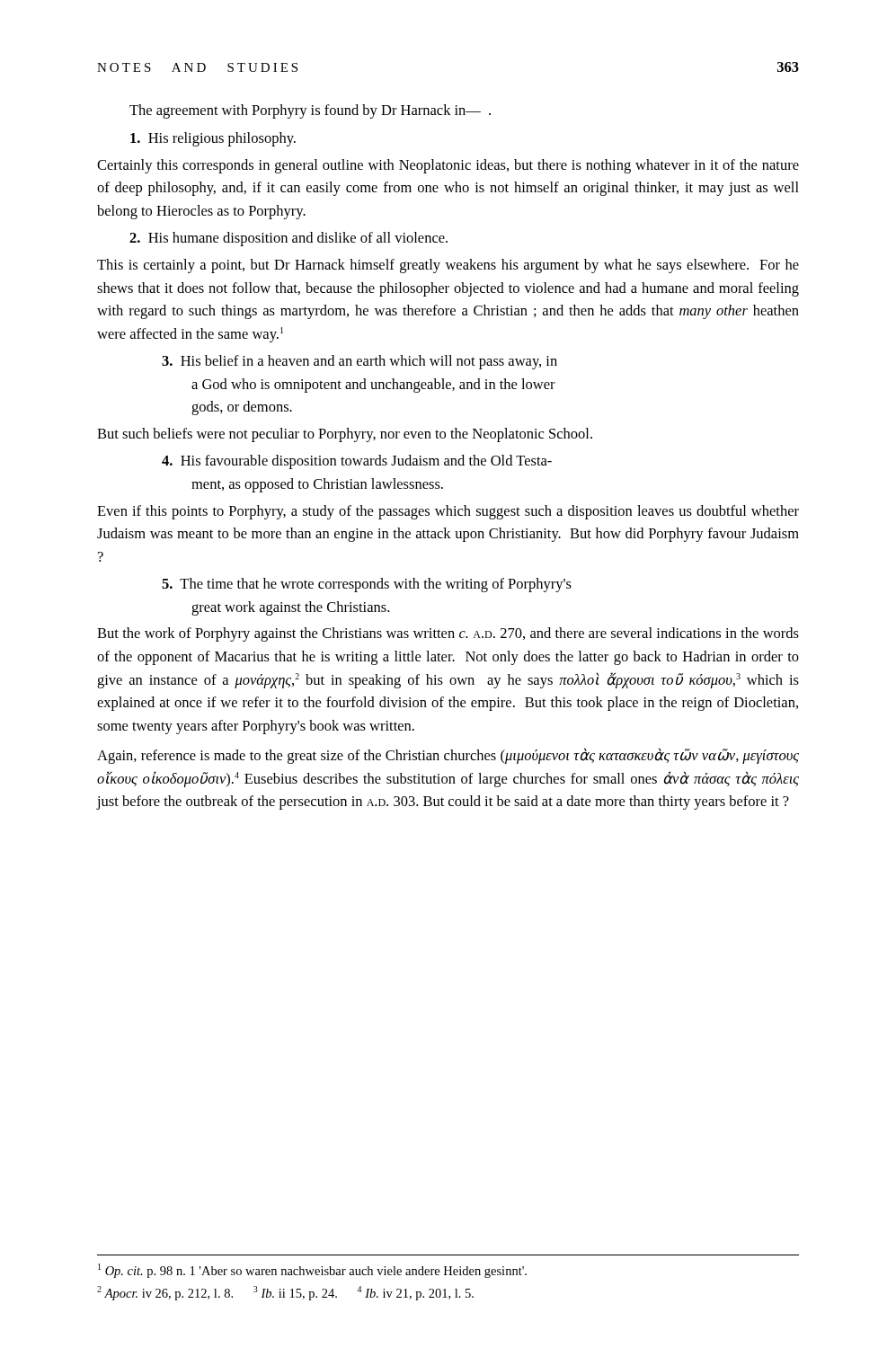Find the footnote that says "1 Op. cit. p. 98 n. 1"
Image resolution: width=896 pixels, height=1348 pixels.
(312, 1270)
